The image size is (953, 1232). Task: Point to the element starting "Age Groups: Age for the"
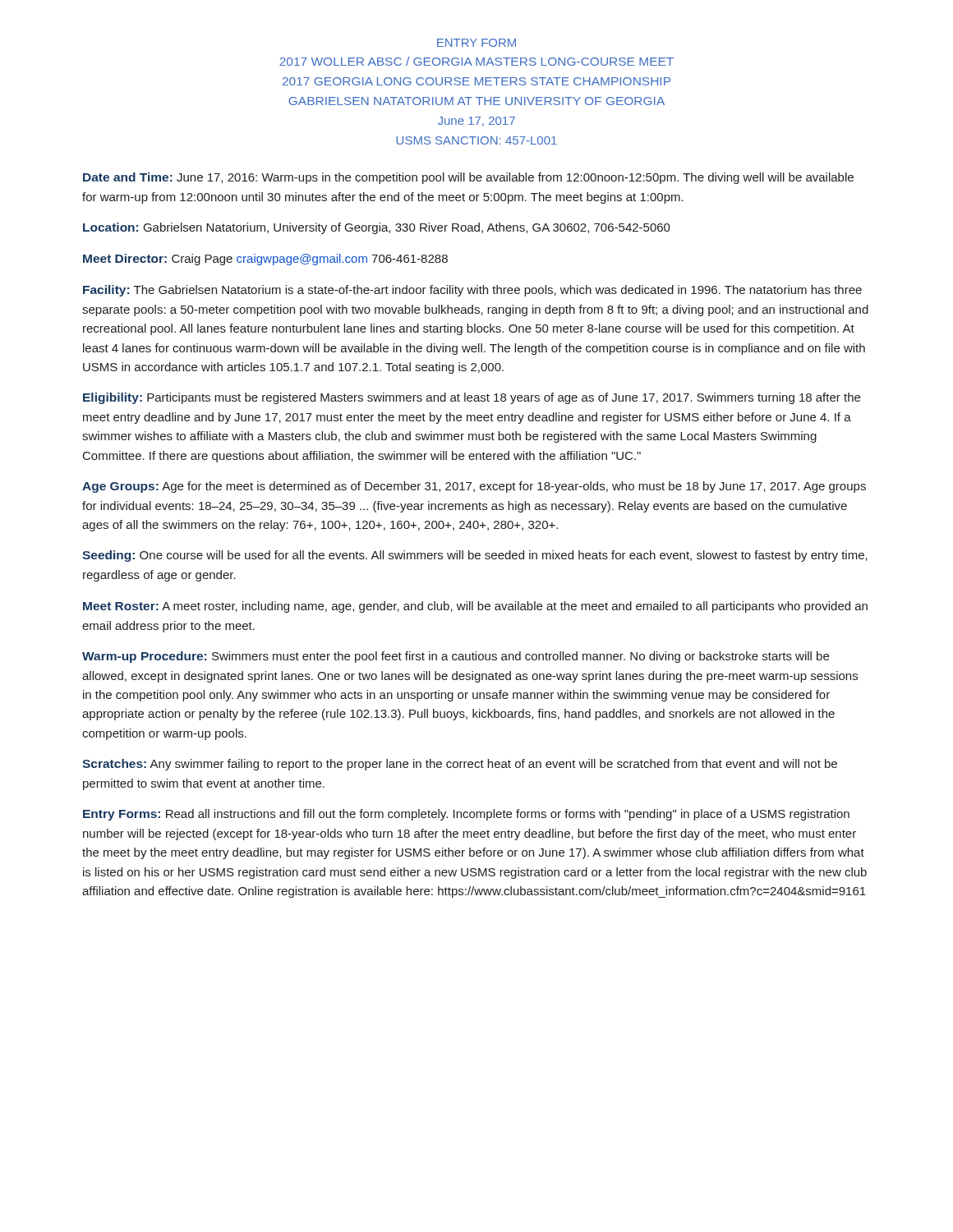(474, 505)
